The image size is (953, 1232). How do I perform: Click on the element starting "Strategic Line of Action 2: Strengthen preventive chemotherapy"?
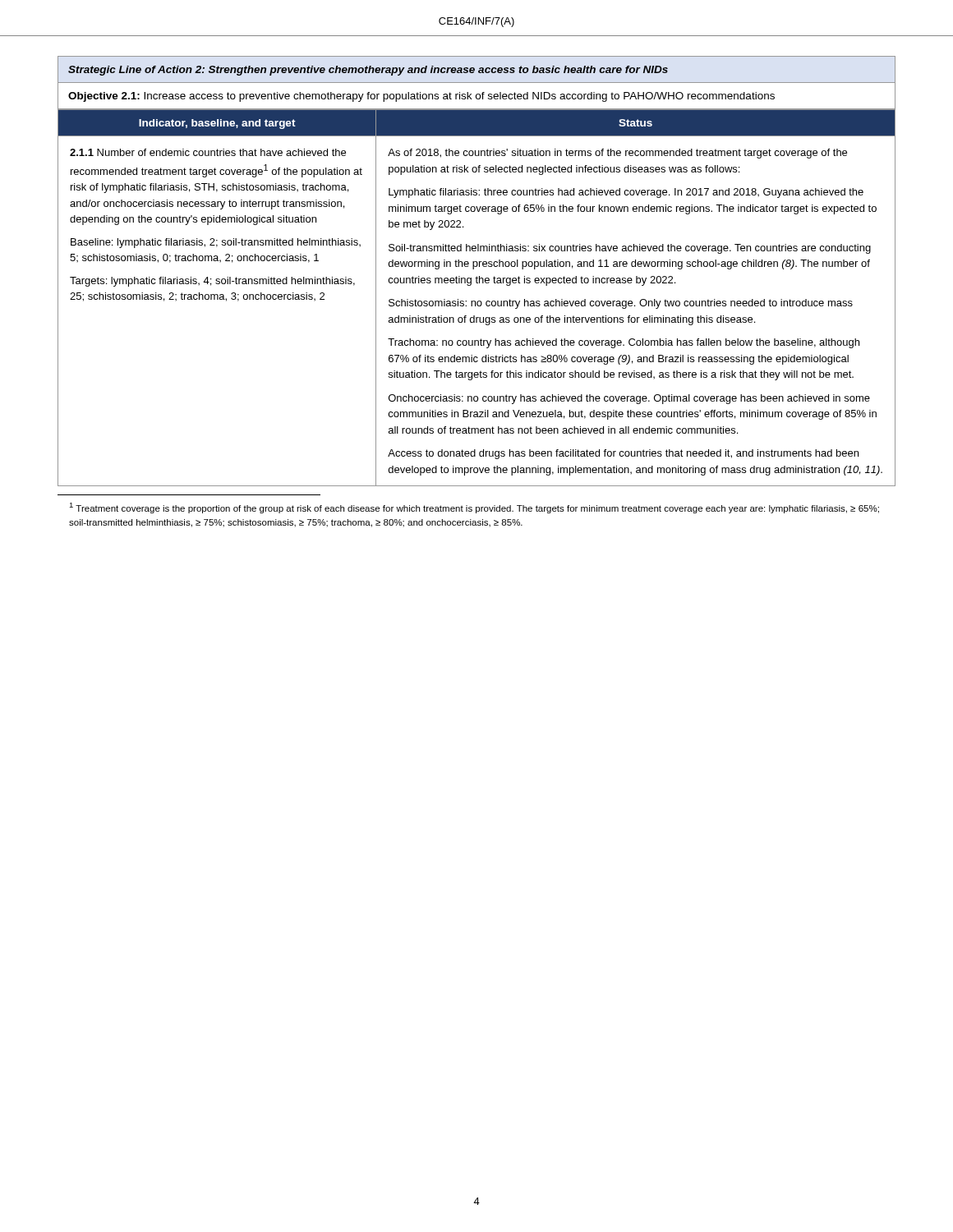point(368,69)
